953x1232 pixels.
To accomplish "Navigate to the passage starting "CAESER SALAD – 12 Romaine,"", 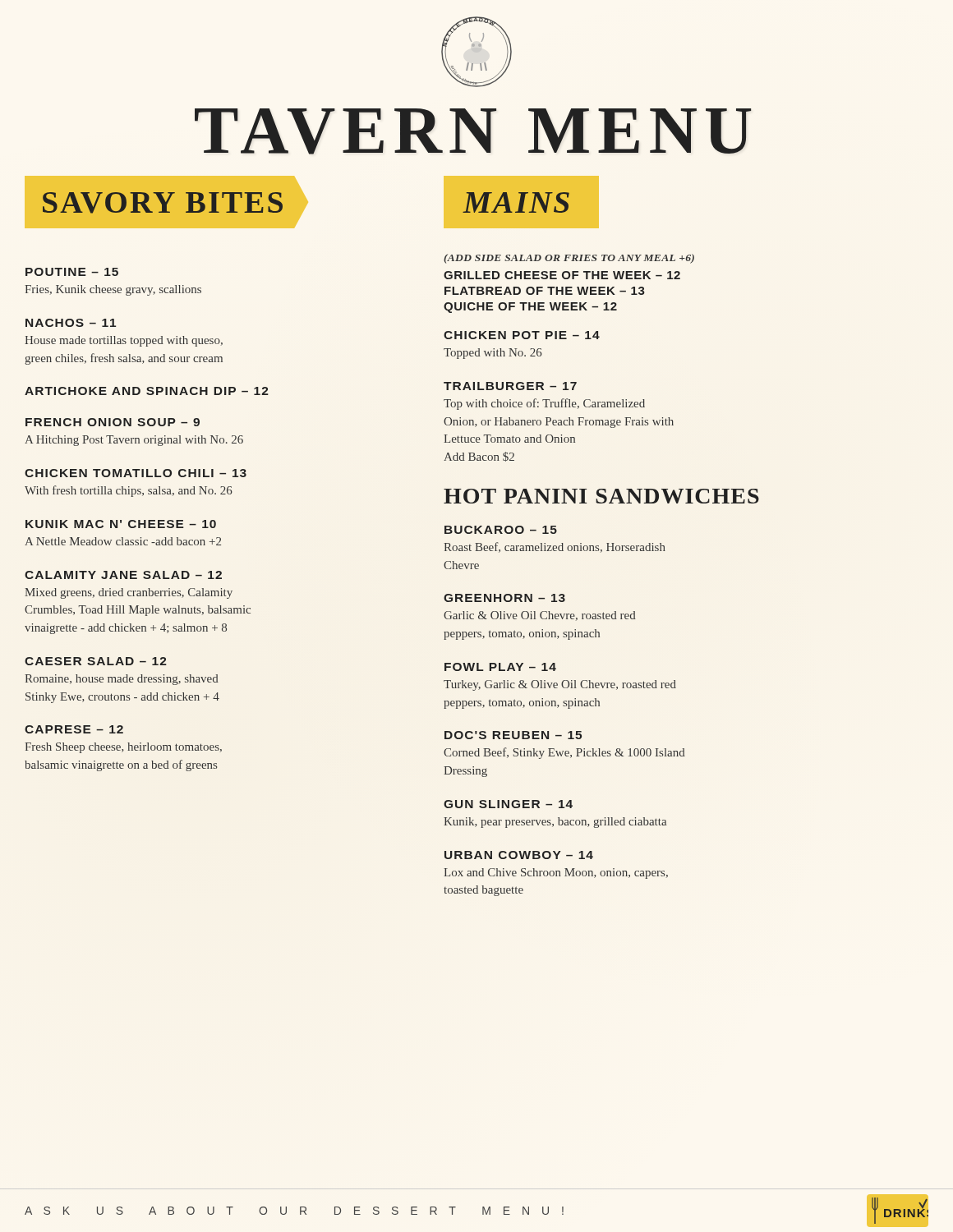I will [214, 680].
